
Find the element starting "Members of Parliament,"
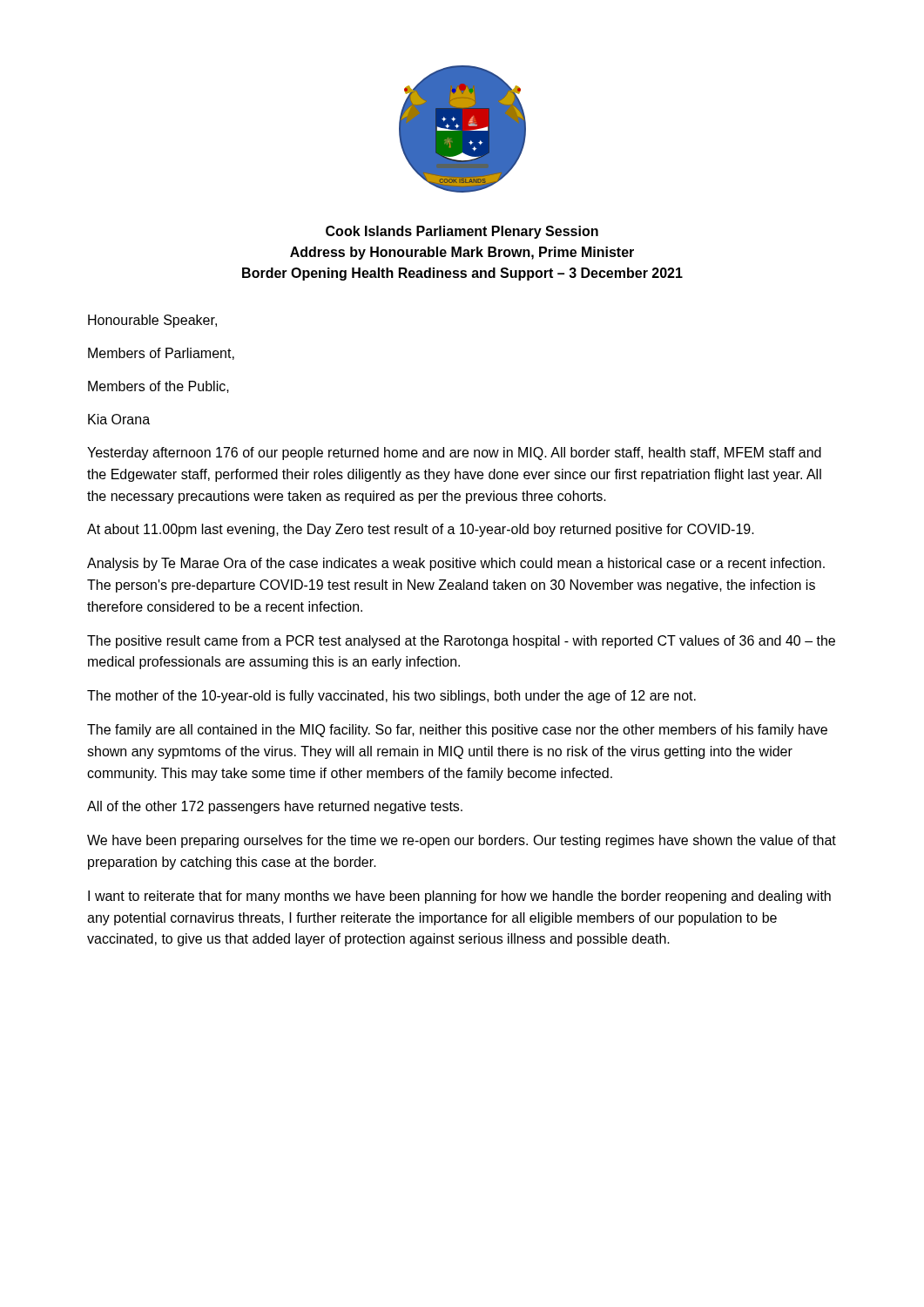(x=161, y=353)
